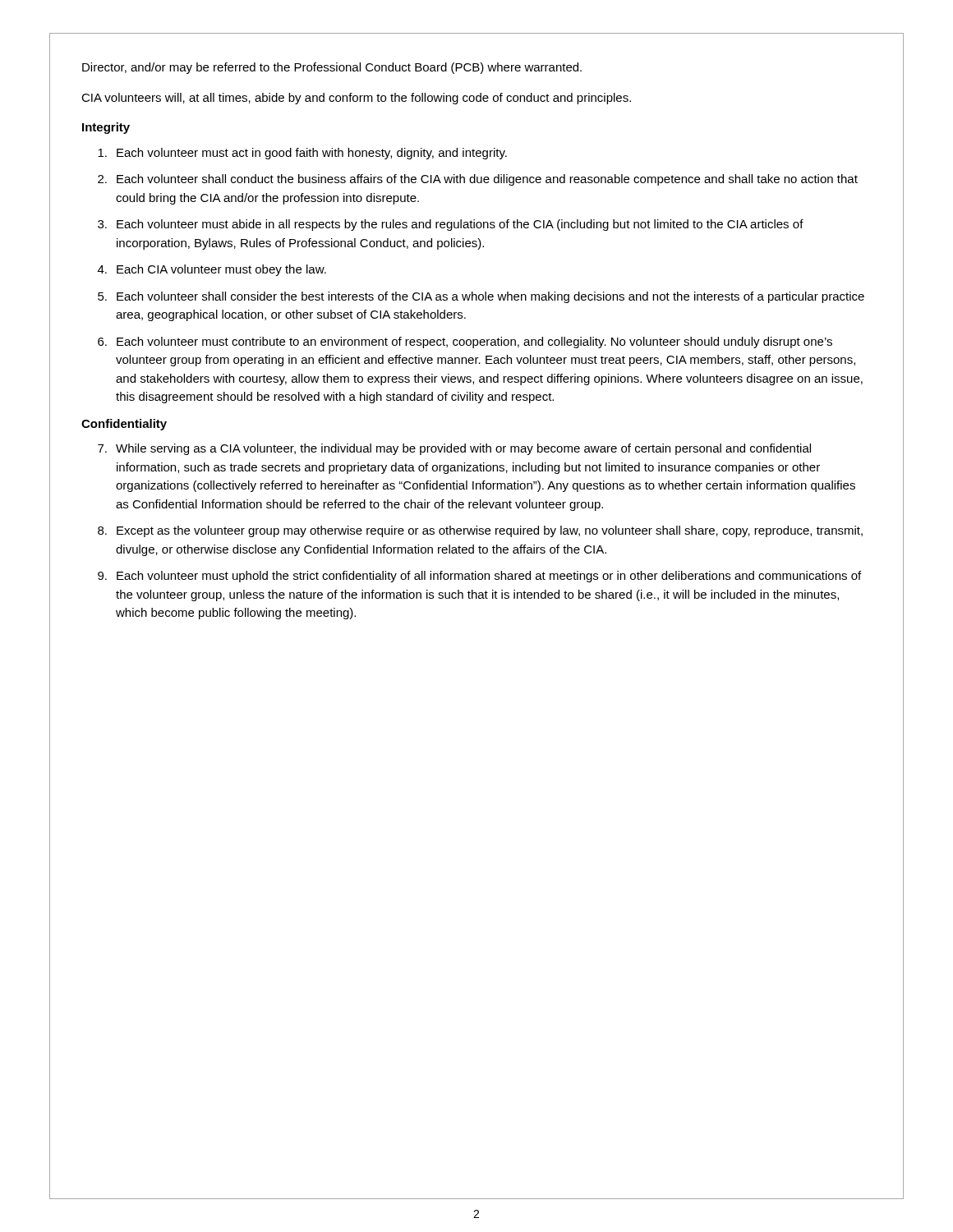Find the text block starting "CIA volunteers will, at all times, abide"
Screen dimensions: 1232x953
[x=357, y=97]
